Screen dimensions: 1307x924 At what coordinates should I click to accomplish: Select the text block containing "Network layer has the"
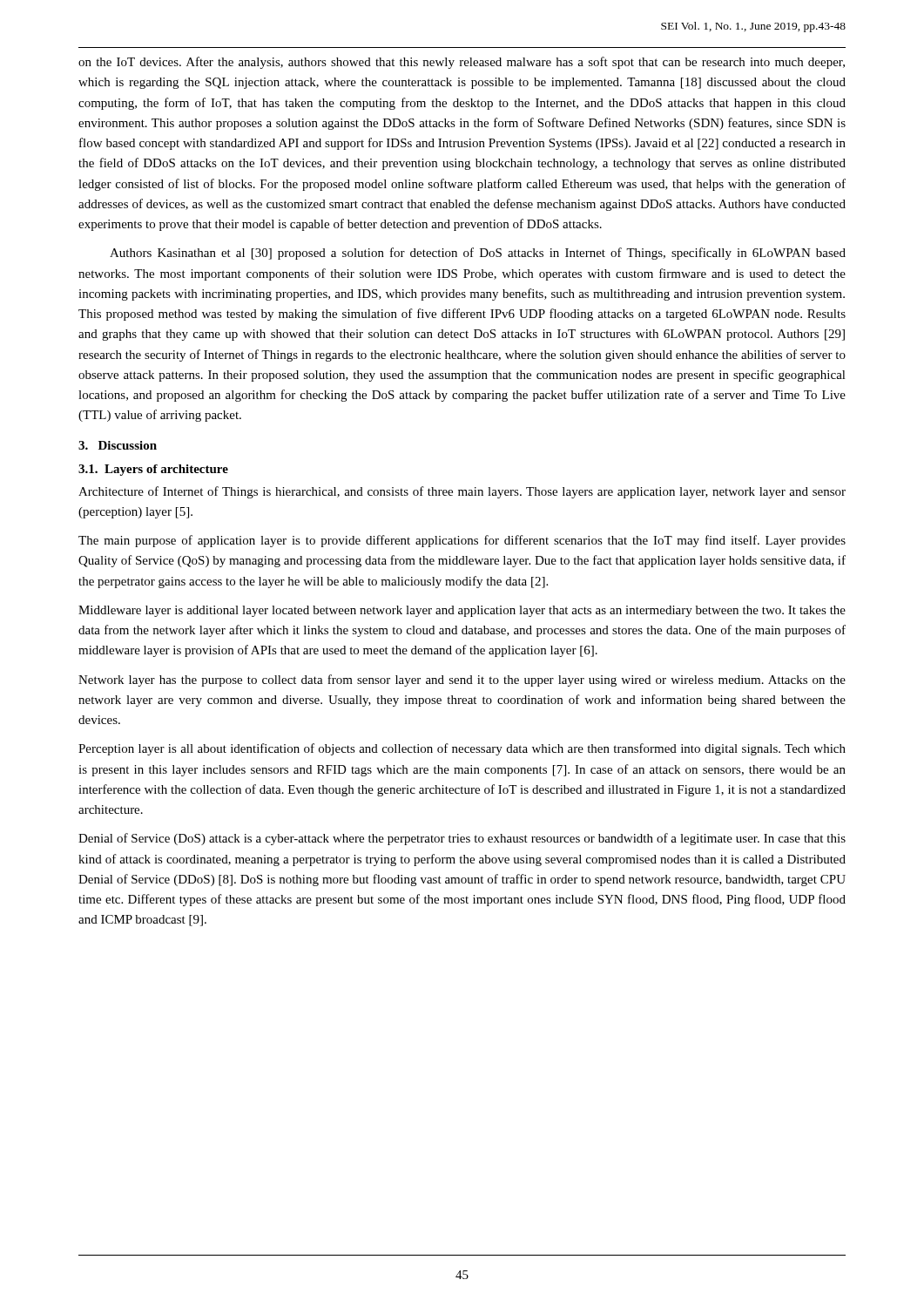(462, 700)
